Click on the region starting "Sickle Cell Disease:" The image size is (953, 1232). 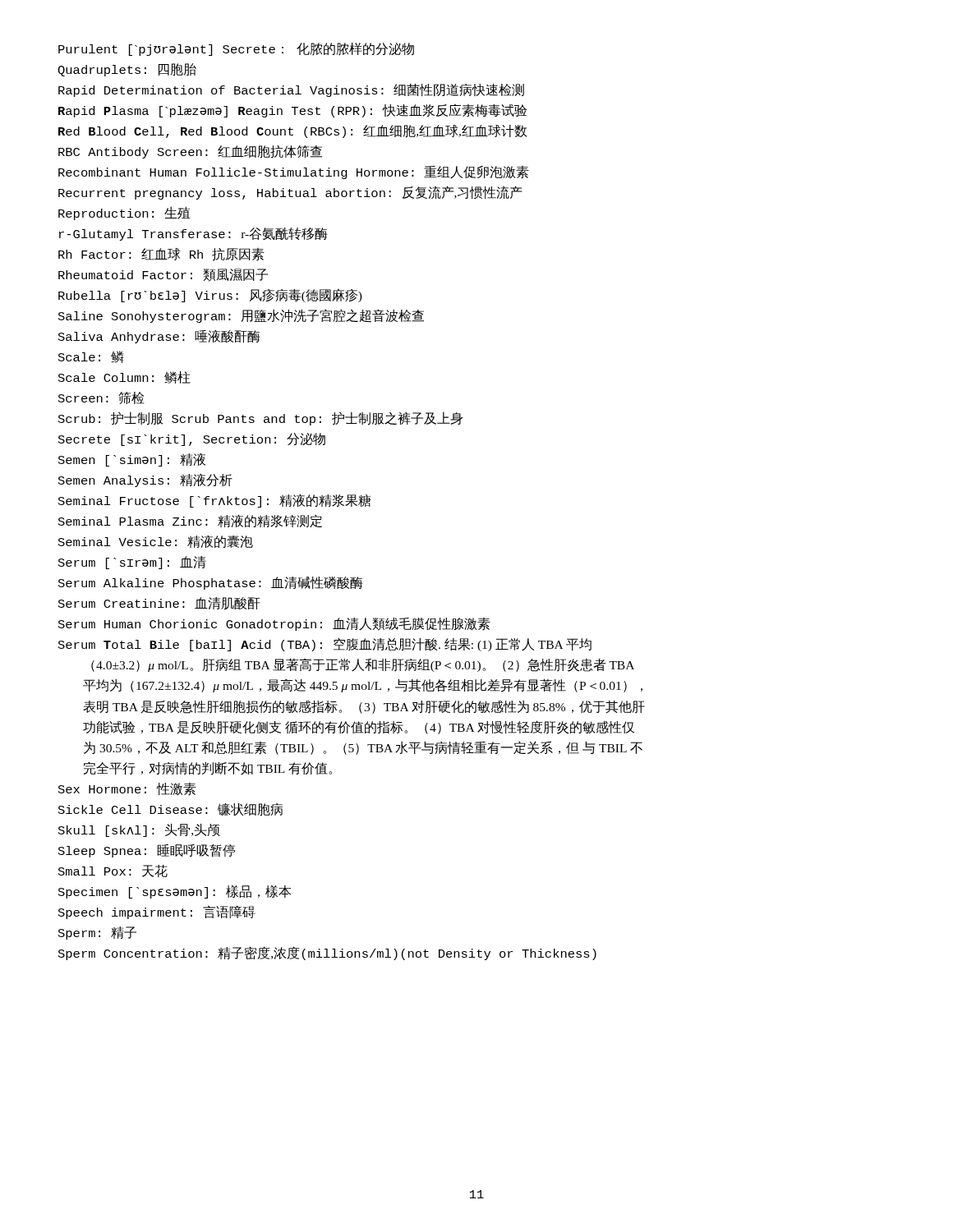tap(171, 810)
